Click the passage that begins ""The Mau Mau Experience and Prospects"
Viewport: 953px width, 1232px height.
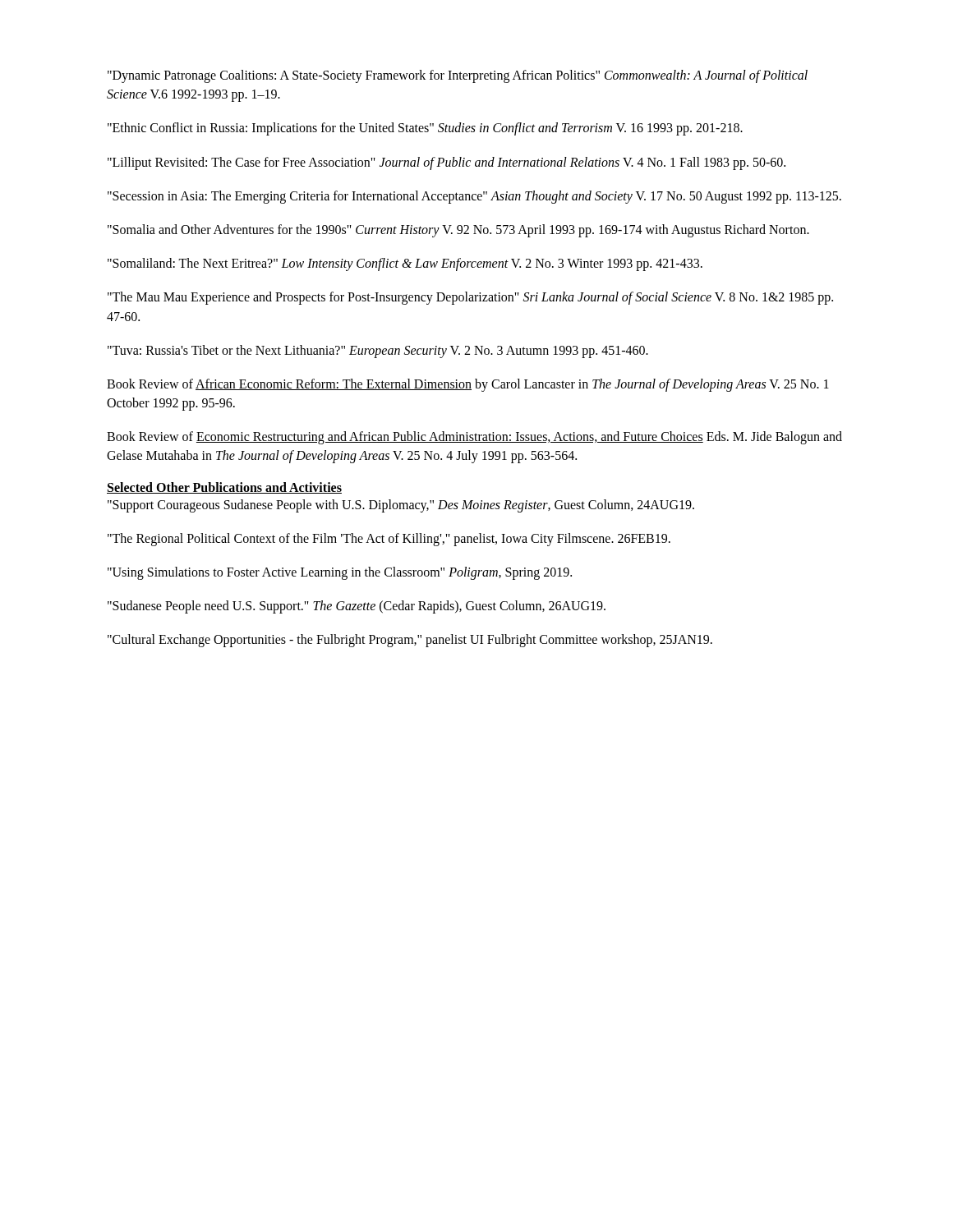point(470,307)
